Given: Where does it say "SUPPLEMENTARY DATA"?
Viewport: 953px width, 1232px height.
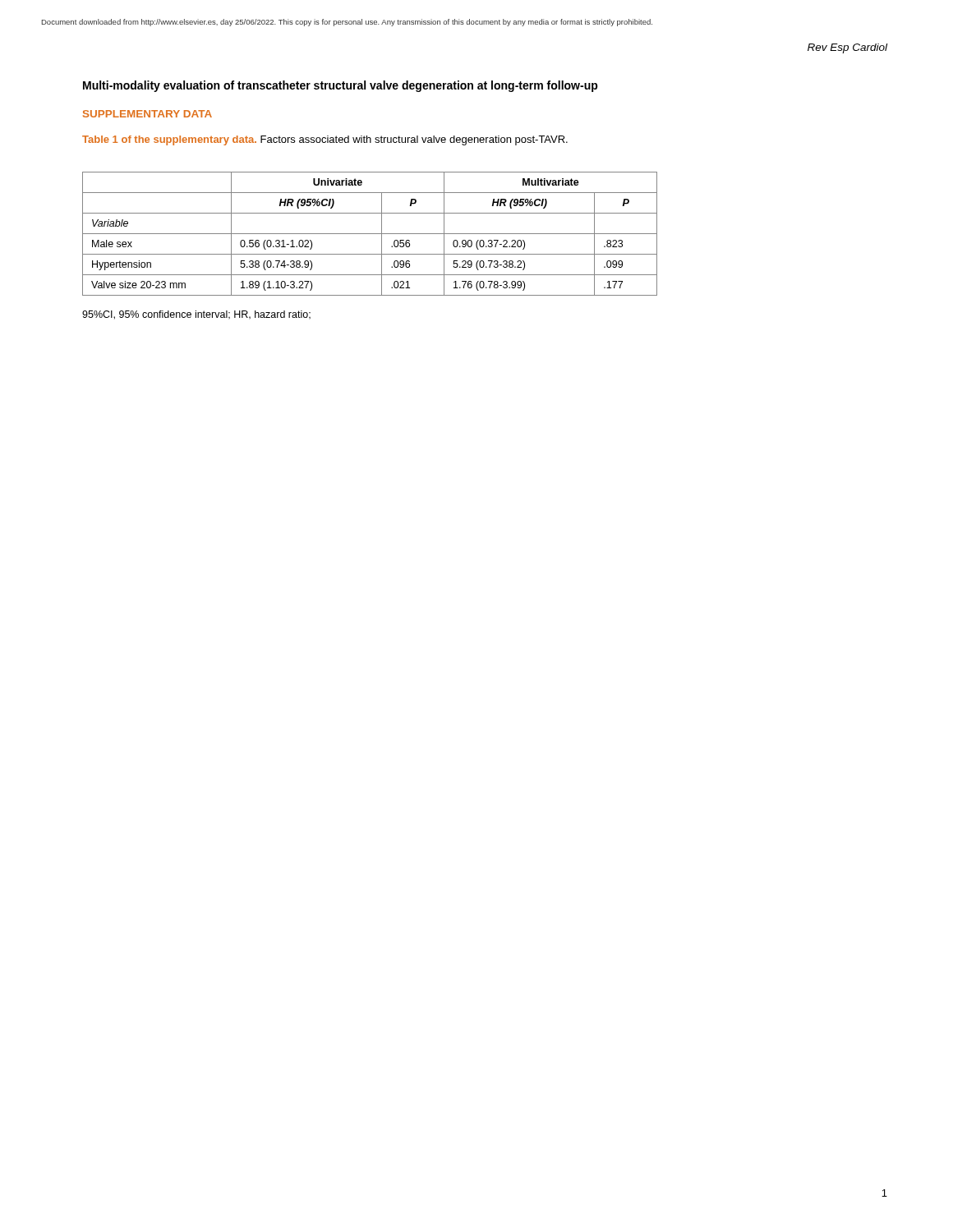Looking at the screenshot, I should 147,113.
